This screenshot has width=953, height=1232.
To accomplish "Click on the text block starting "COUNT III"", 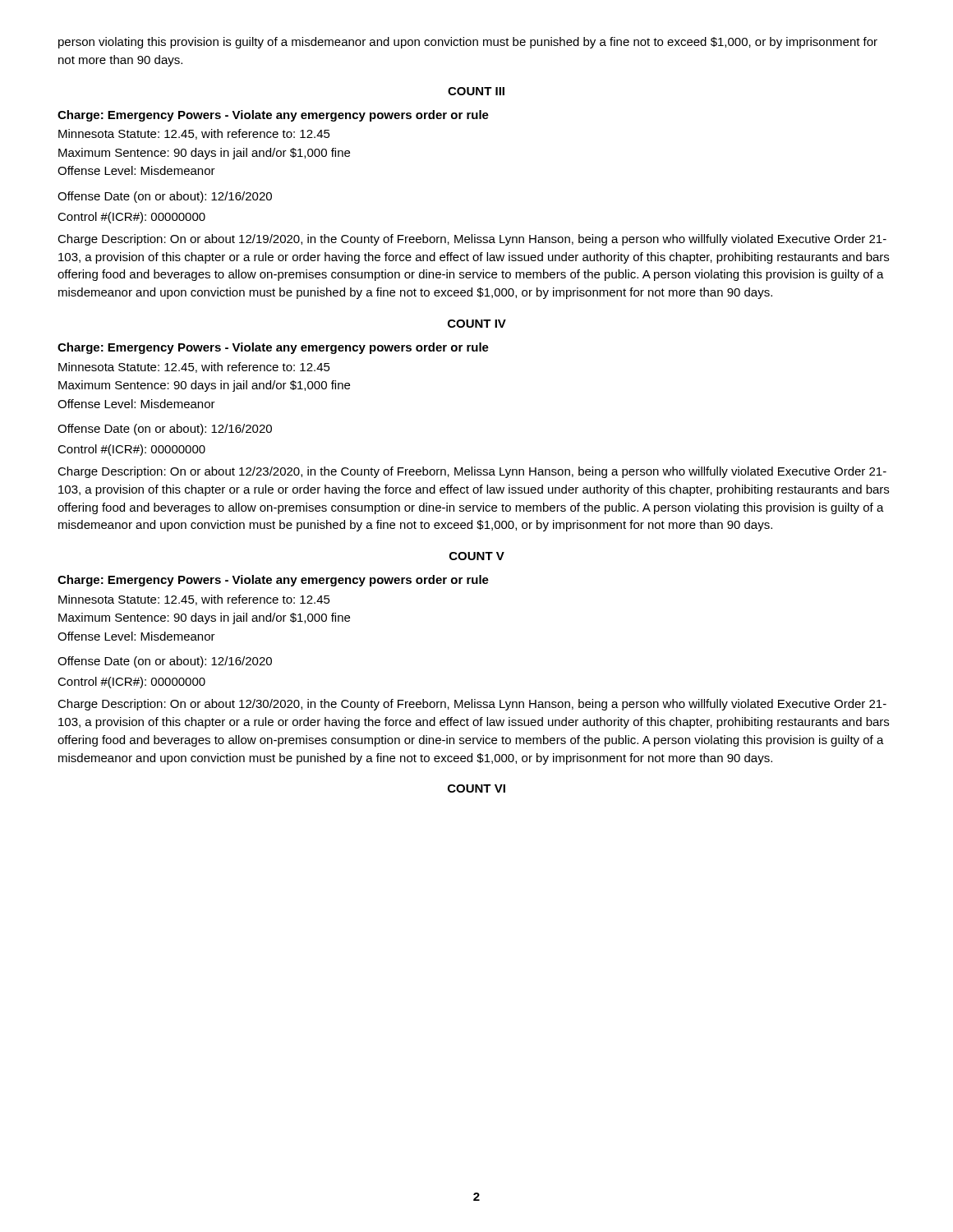I will tap(476, 90).
